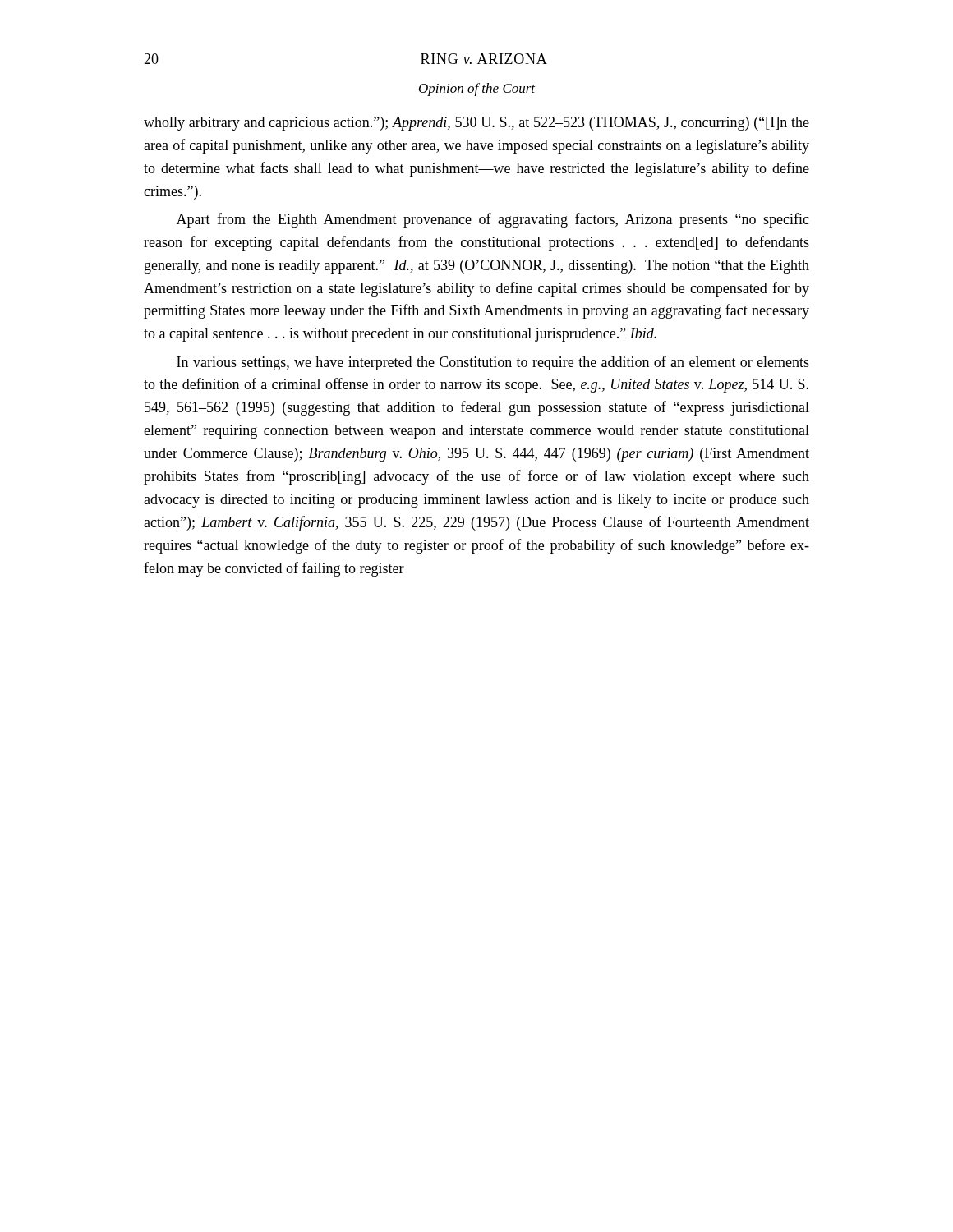Where does it say "Opinion of the Court"?
Image resolution: width=953 pixels, height=1232 pixels.
click(476, 88)
